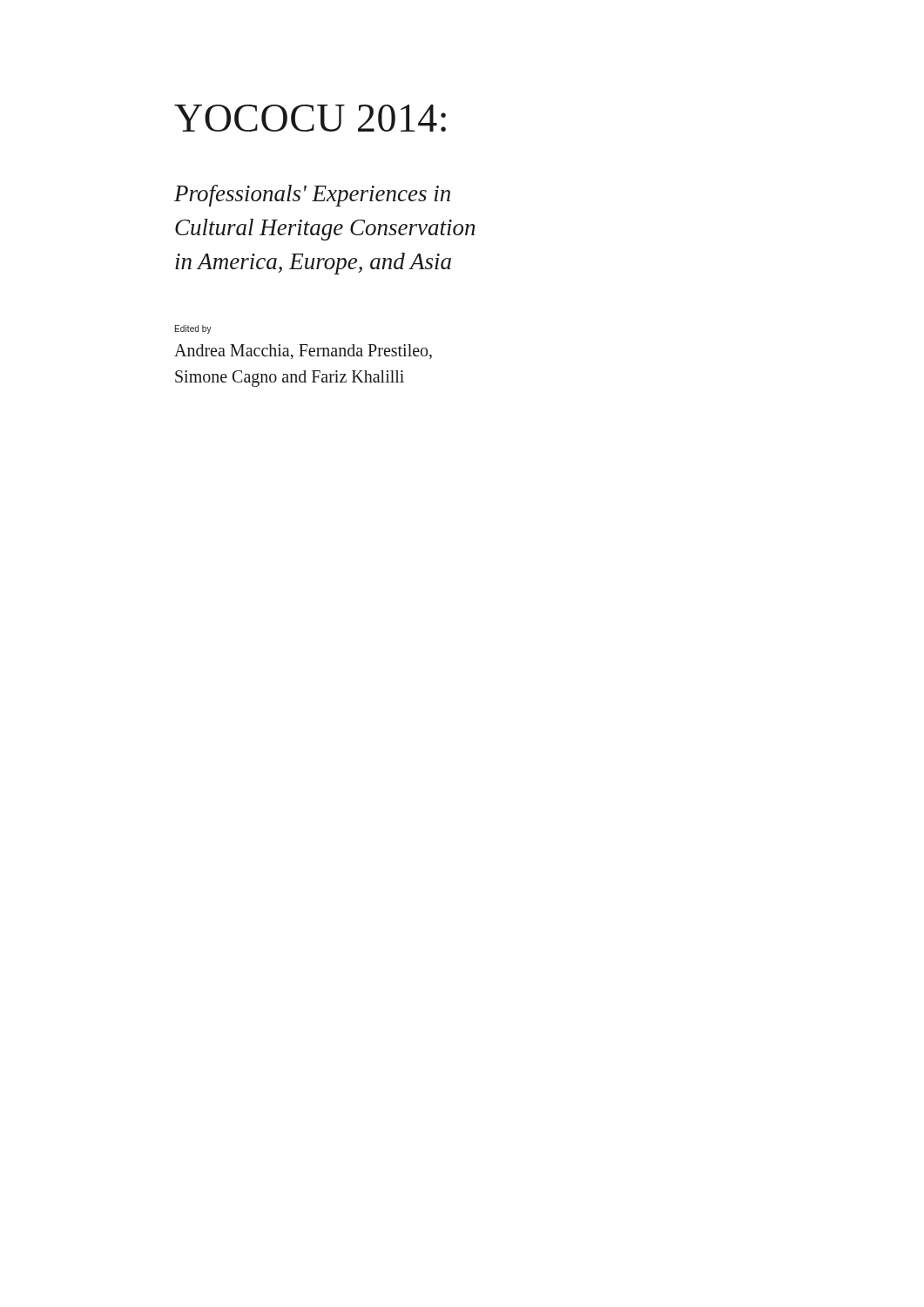
Task: Point to the text starting "Andrea Macchia, Fernanda"
Action: pyautogui.click(x=304, y=364)
